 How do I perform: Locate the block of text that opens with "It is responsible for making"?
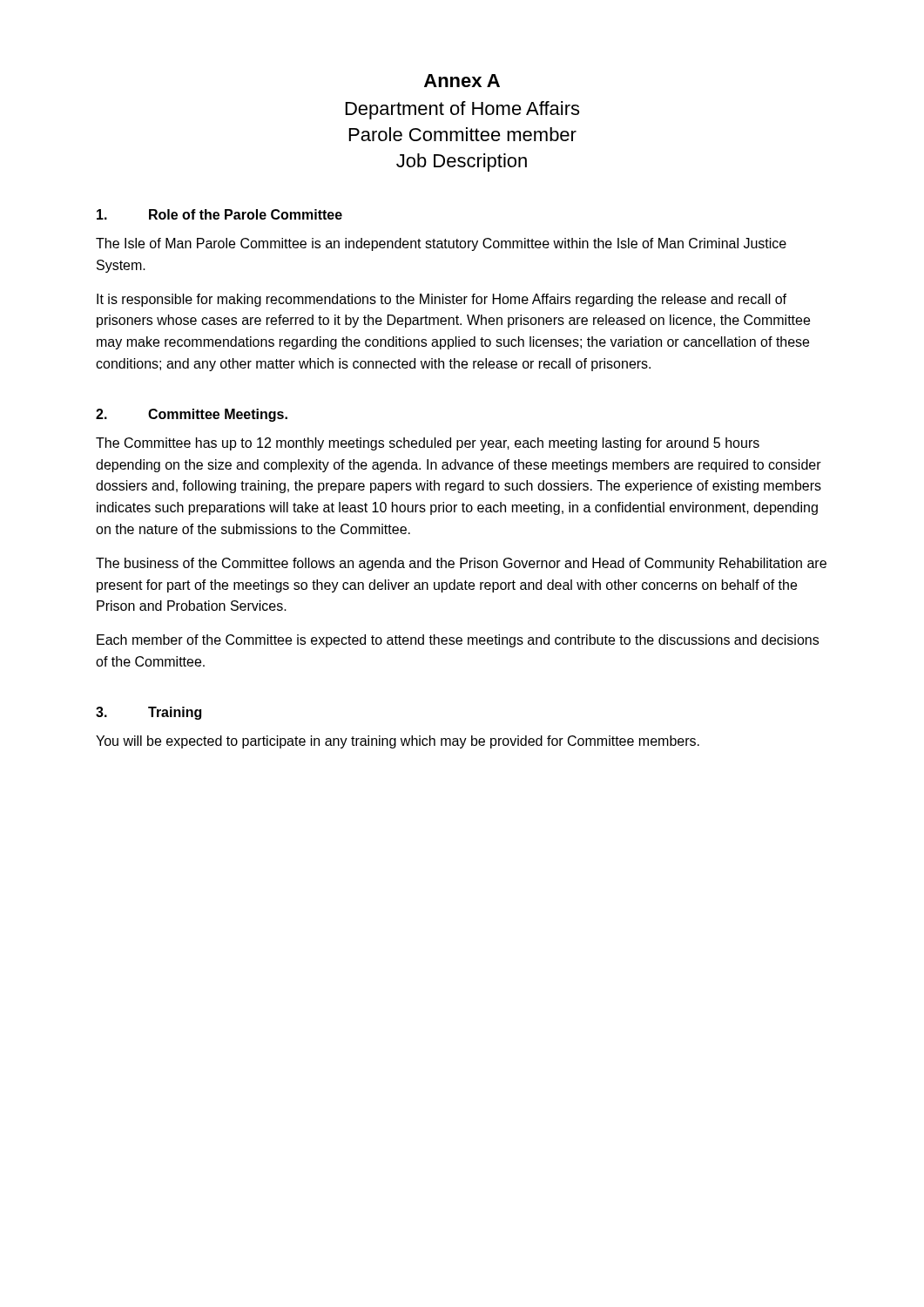coord(453,331)
